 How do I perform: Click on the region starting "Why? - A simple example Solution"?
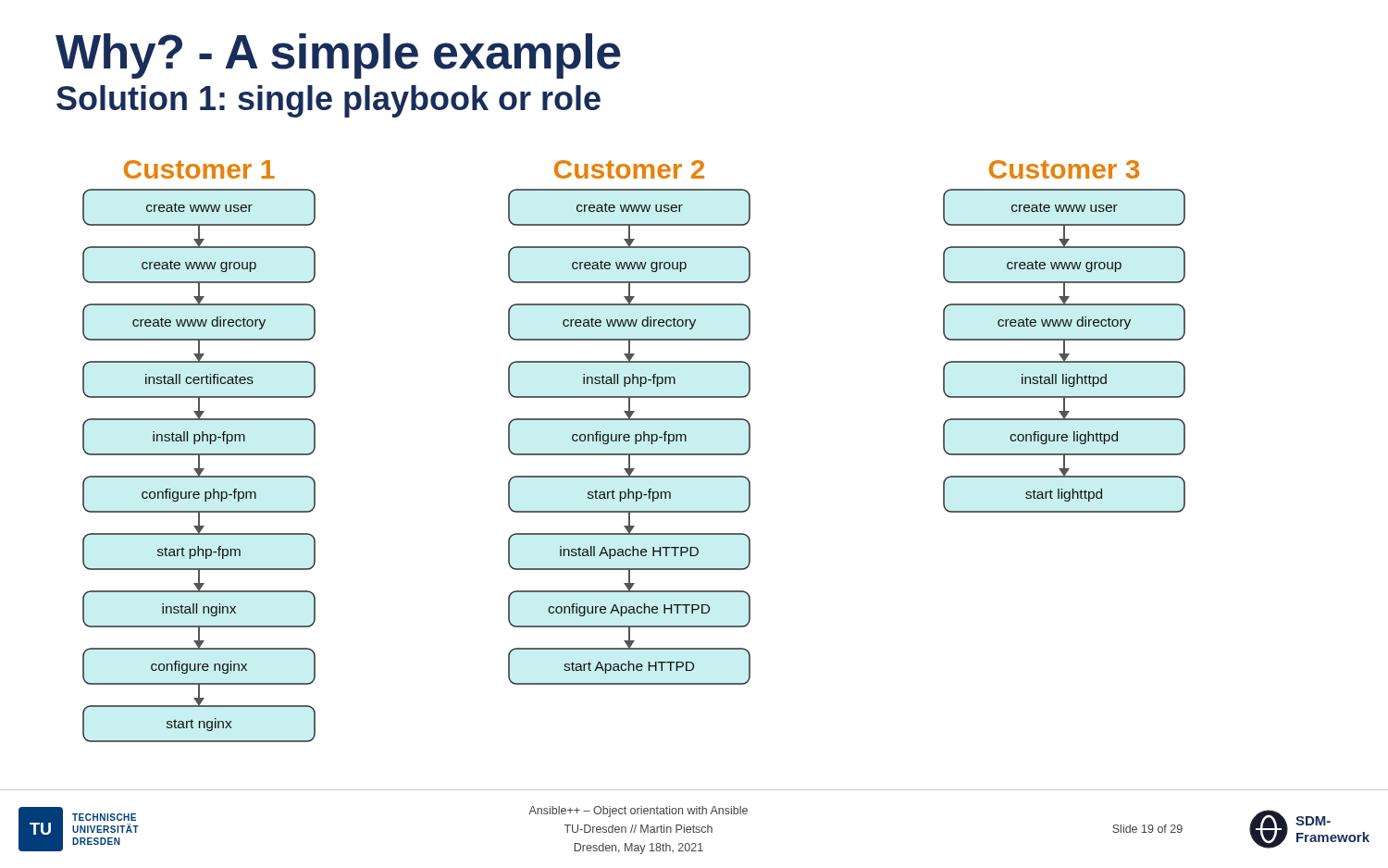tap(339, 72)
